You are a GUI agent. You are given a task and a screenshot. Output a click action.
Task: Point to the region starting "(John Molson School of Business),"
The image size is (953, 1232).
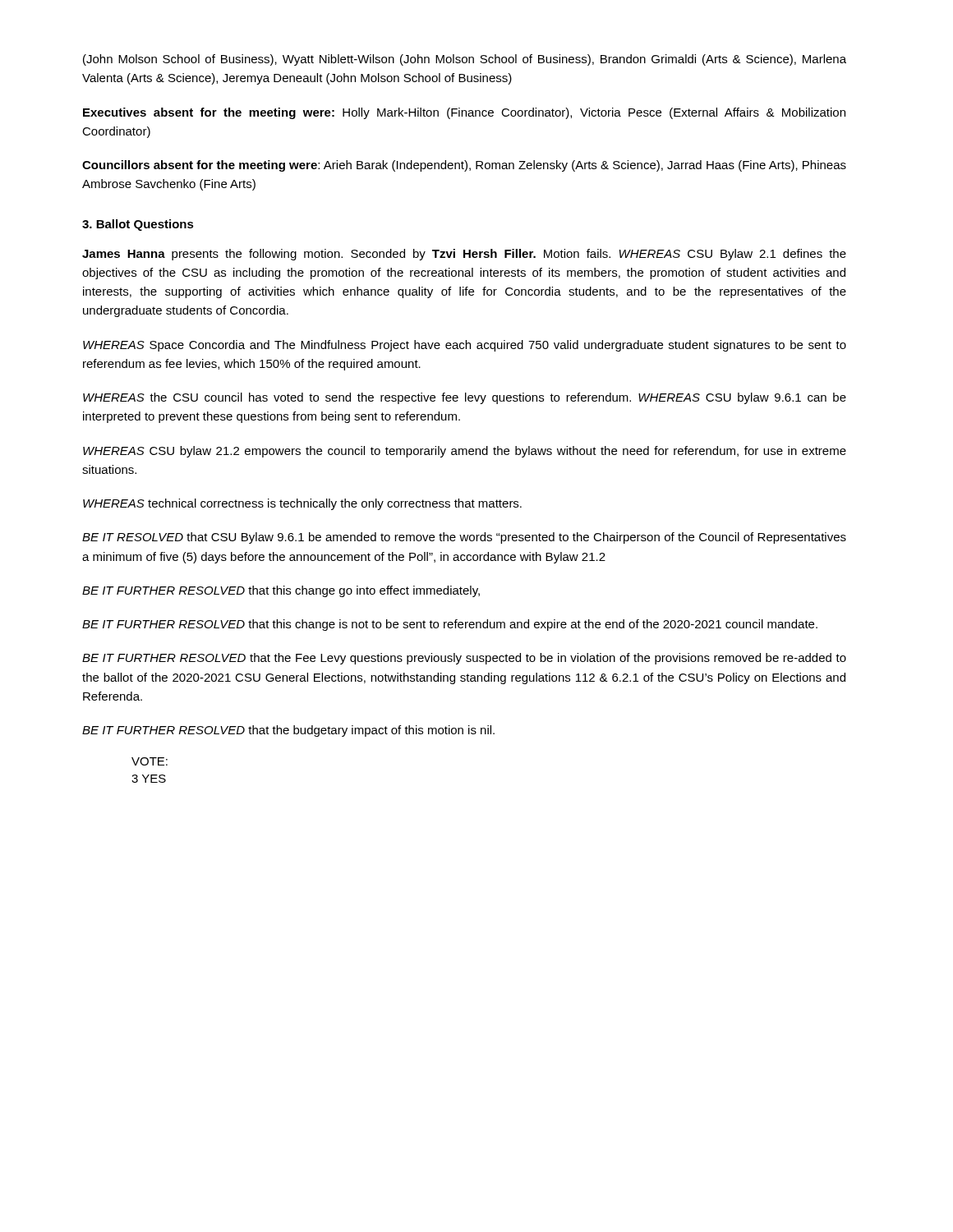(464, 68)
